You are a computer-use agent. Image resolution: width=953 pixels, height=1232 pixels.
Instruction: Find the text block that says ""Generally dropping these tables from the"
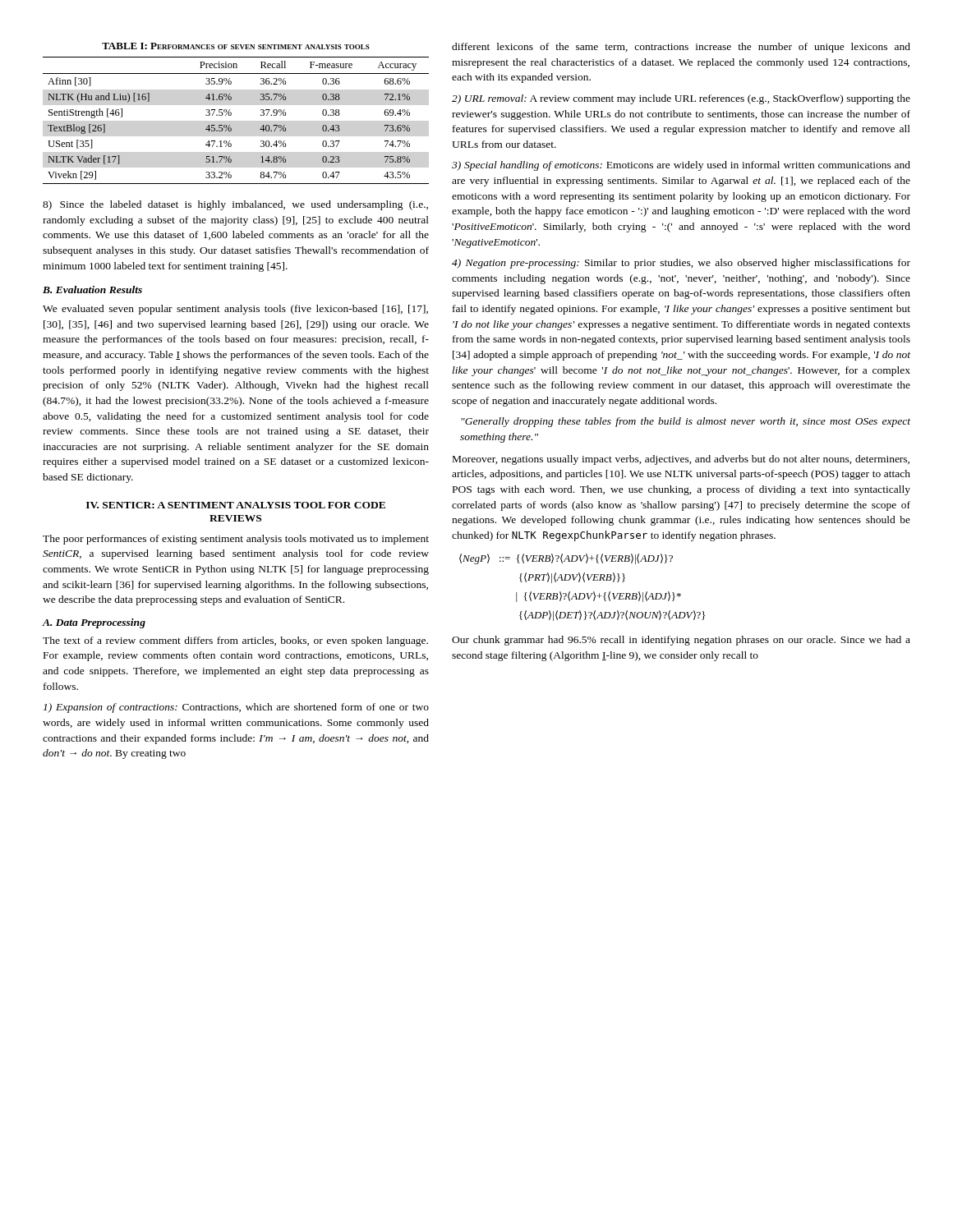coord(685,430)
